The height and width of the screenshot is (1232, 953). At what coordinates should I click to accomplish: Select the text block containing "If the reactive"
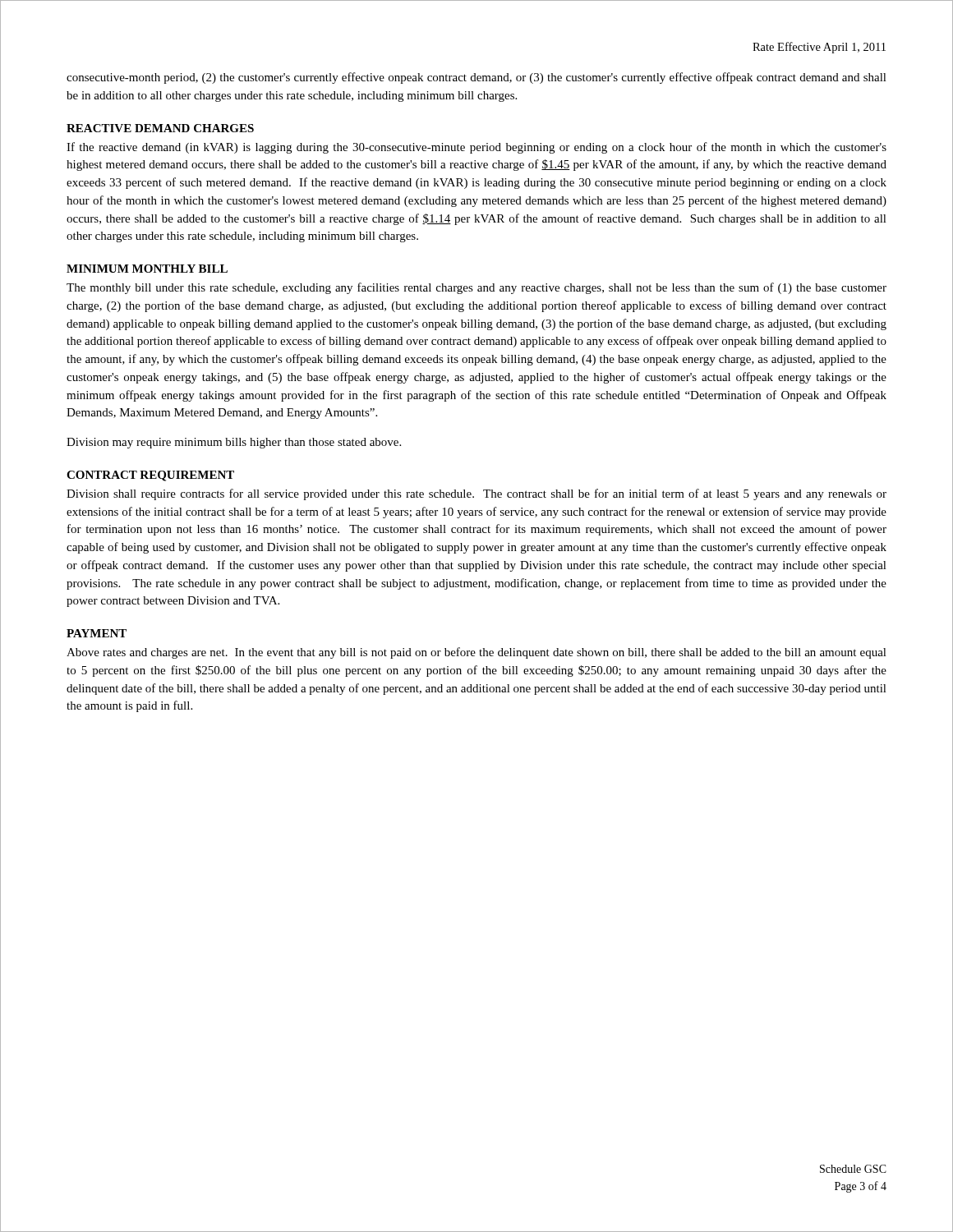coord(476,191)
